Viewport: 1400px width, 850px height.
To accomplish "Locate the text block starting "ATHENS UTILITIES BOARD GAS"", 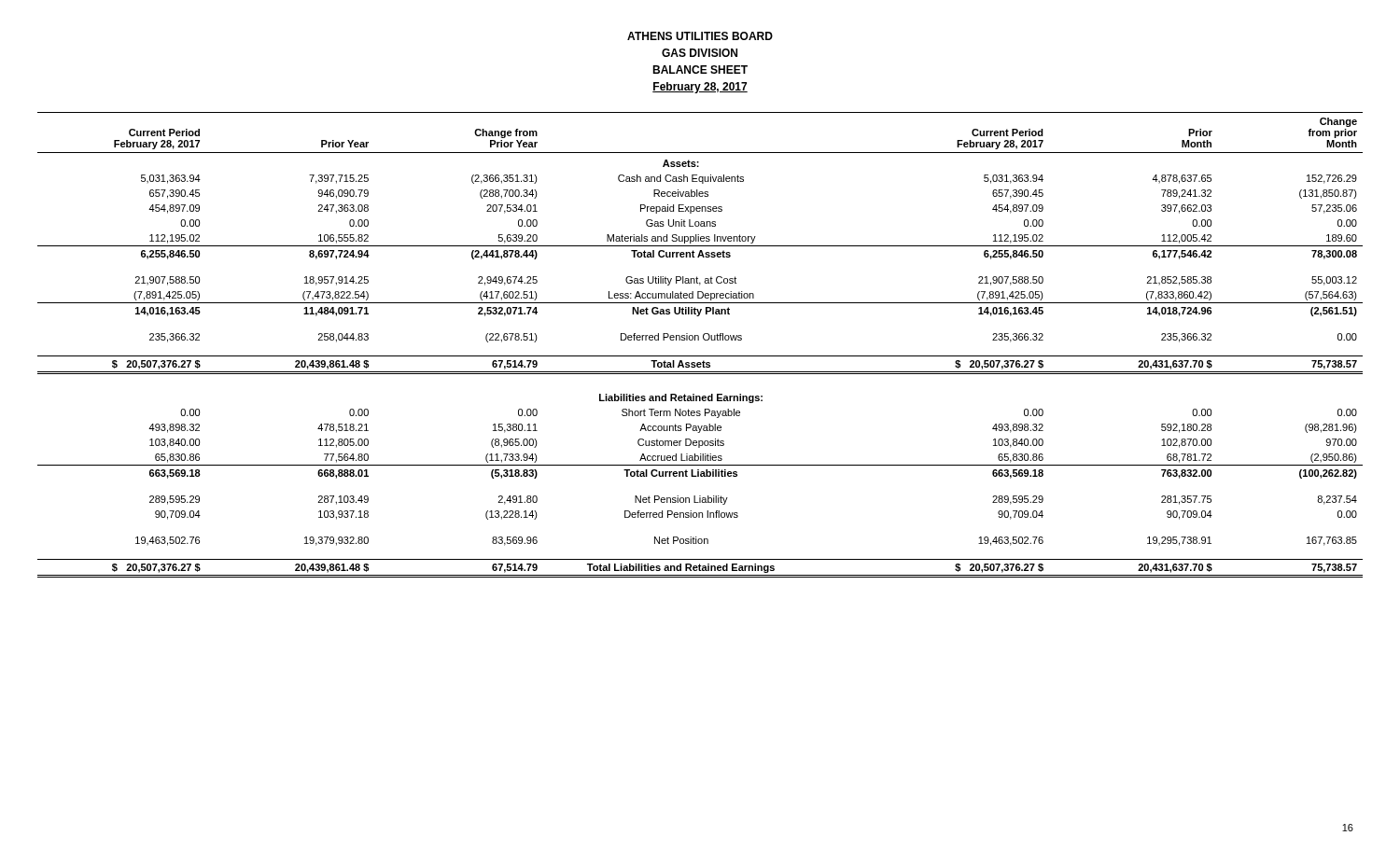I will coord(700,62).
